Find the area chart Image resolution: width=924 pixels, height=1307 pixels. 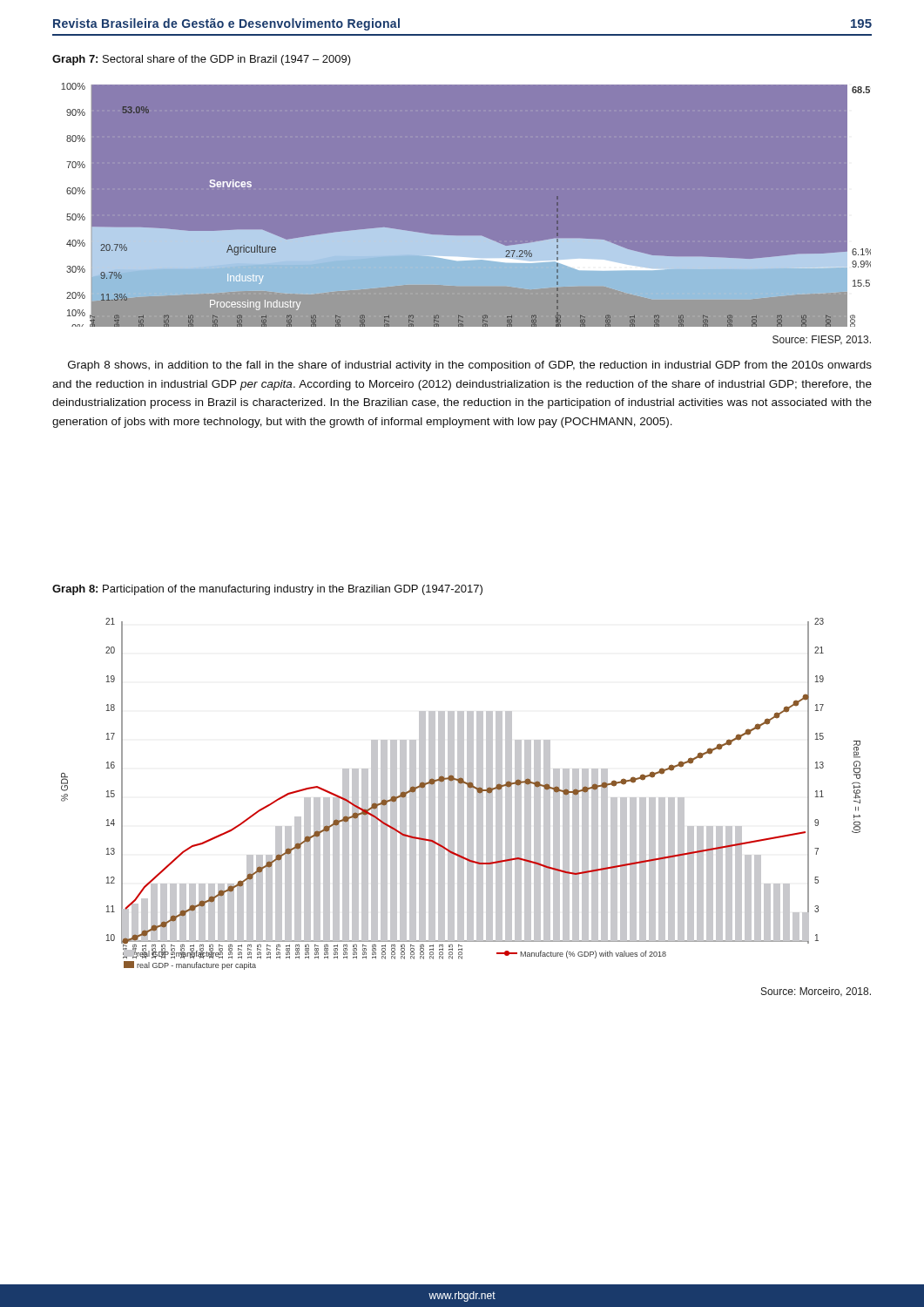click(x=462, y=200)
